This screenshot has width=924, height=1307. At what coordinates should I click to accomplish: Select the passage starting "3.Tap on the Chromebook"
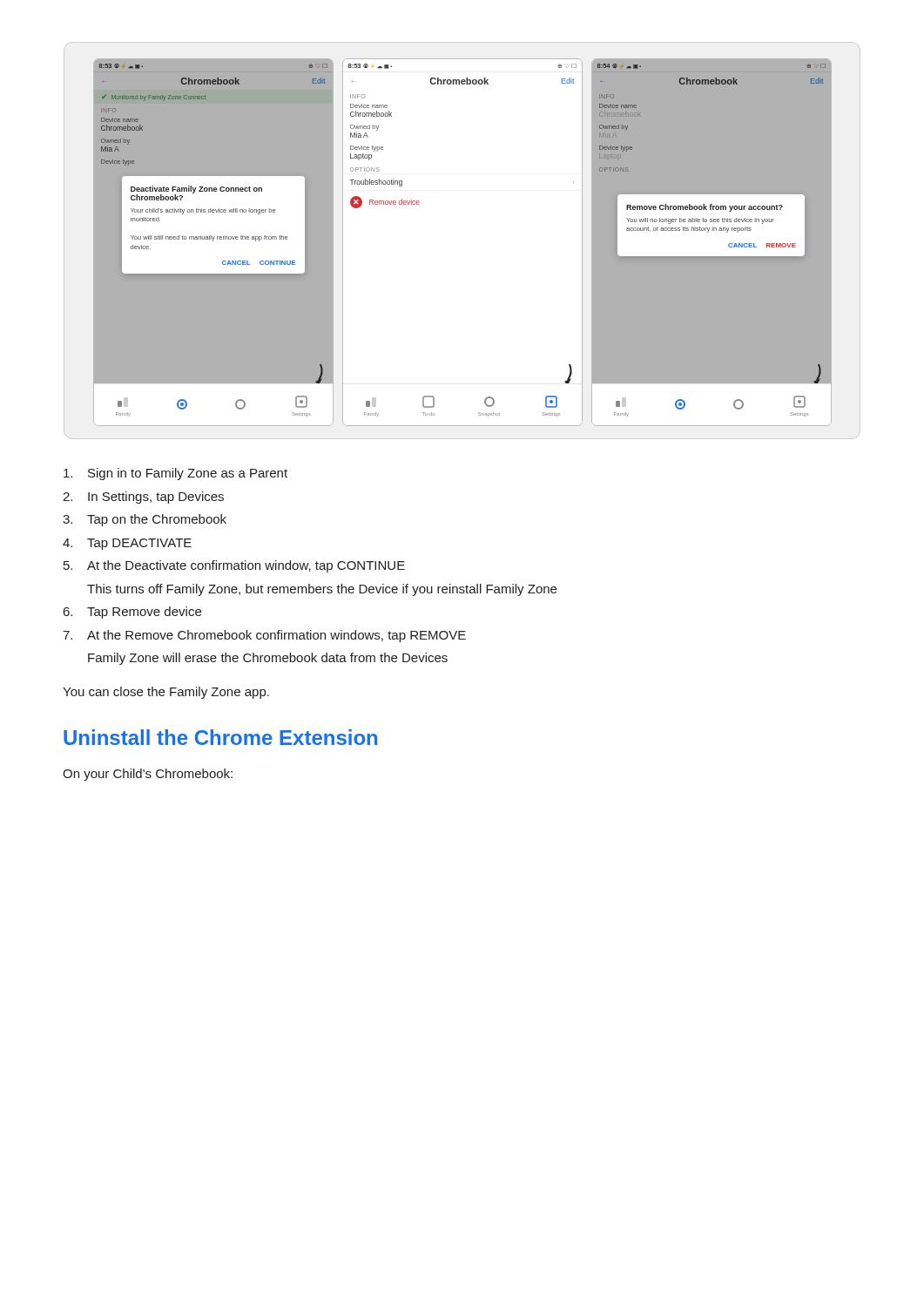coord(145,520)
